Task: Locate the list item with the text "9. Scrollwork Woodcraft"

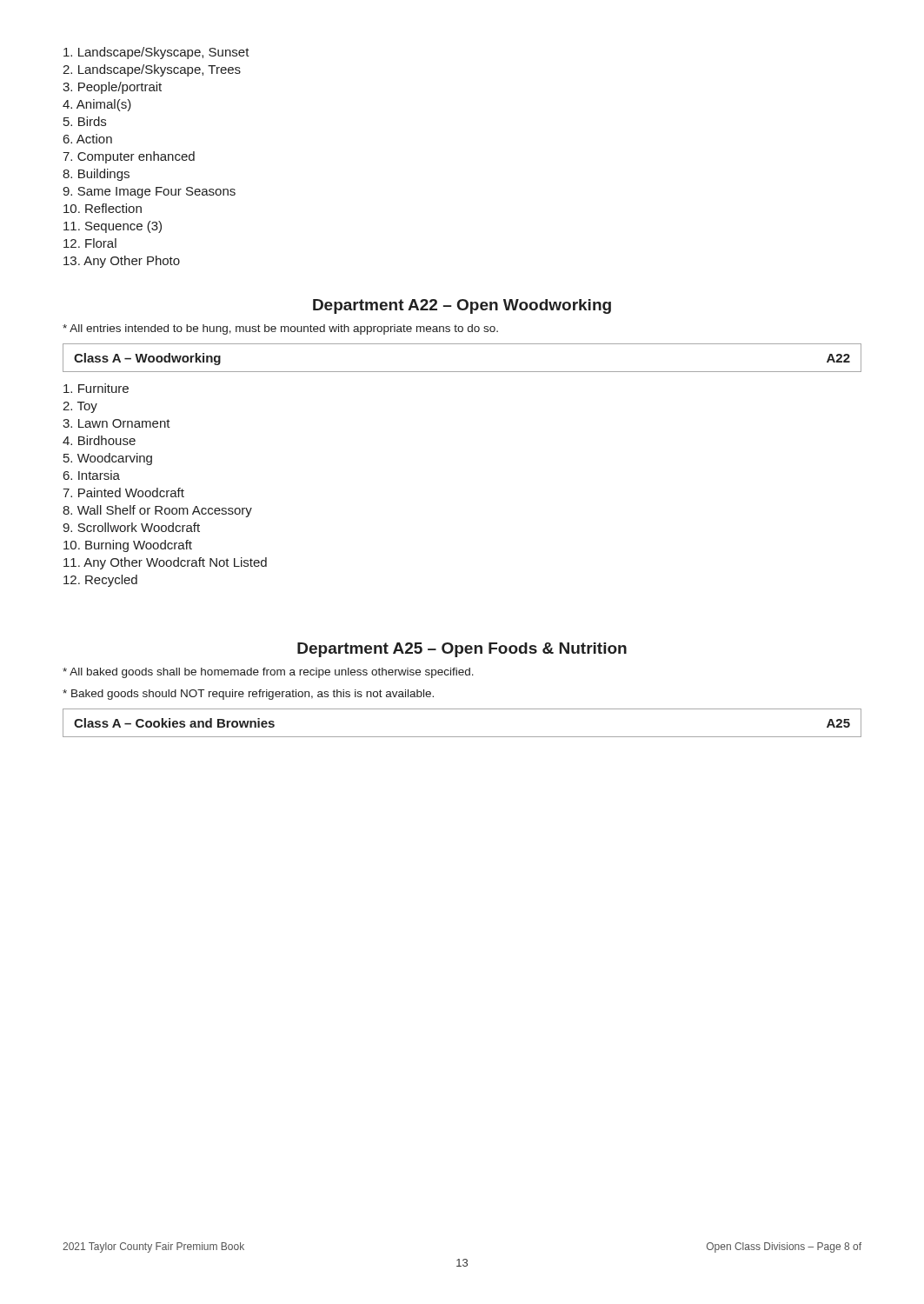Action: click(131, 527)
